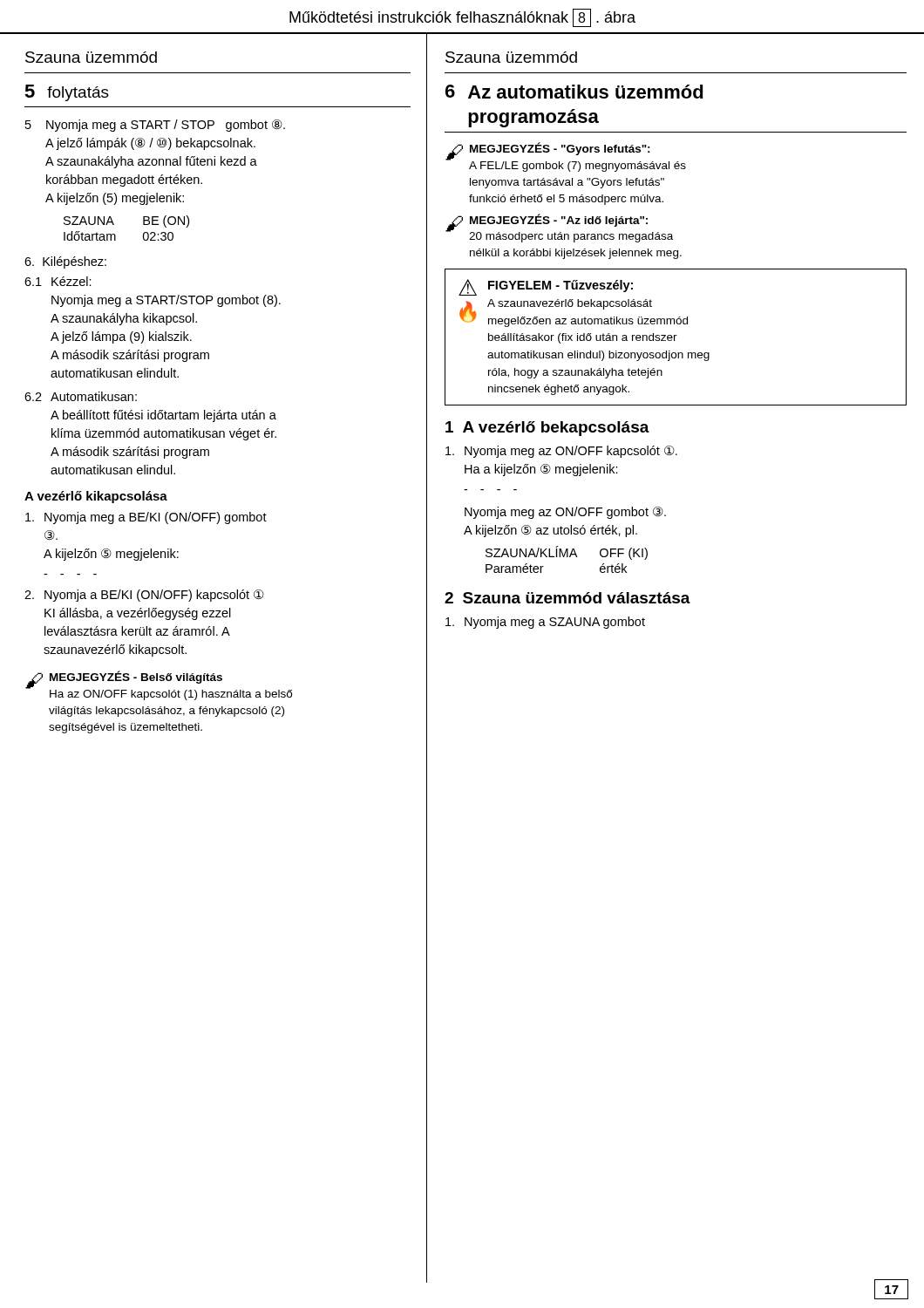Select the passage starting "2 Szauna üzemmód választása"

point(567,598)
